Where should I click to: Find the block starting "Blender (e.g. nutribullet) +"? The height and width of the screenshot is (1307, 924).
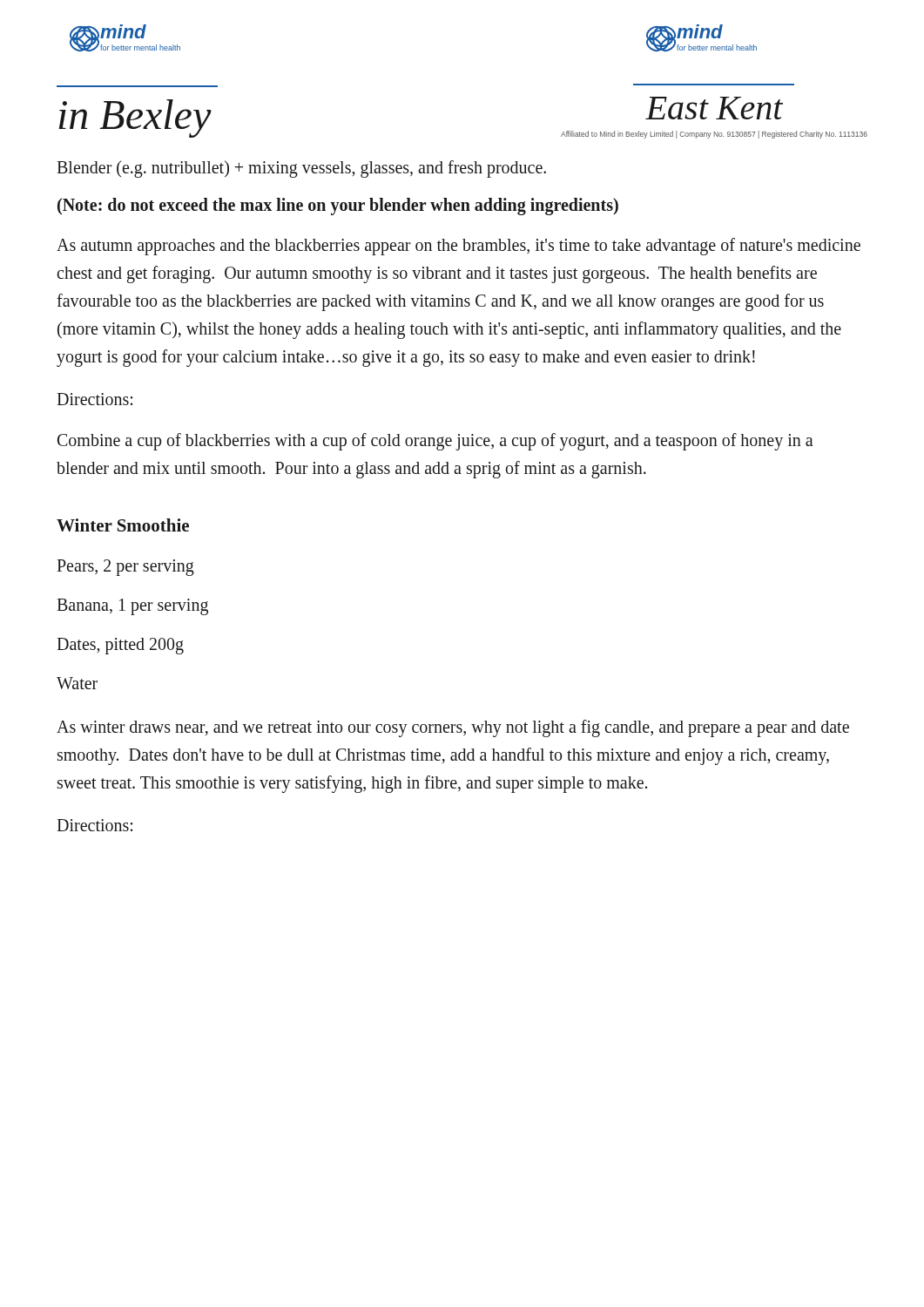pos(302,167)
